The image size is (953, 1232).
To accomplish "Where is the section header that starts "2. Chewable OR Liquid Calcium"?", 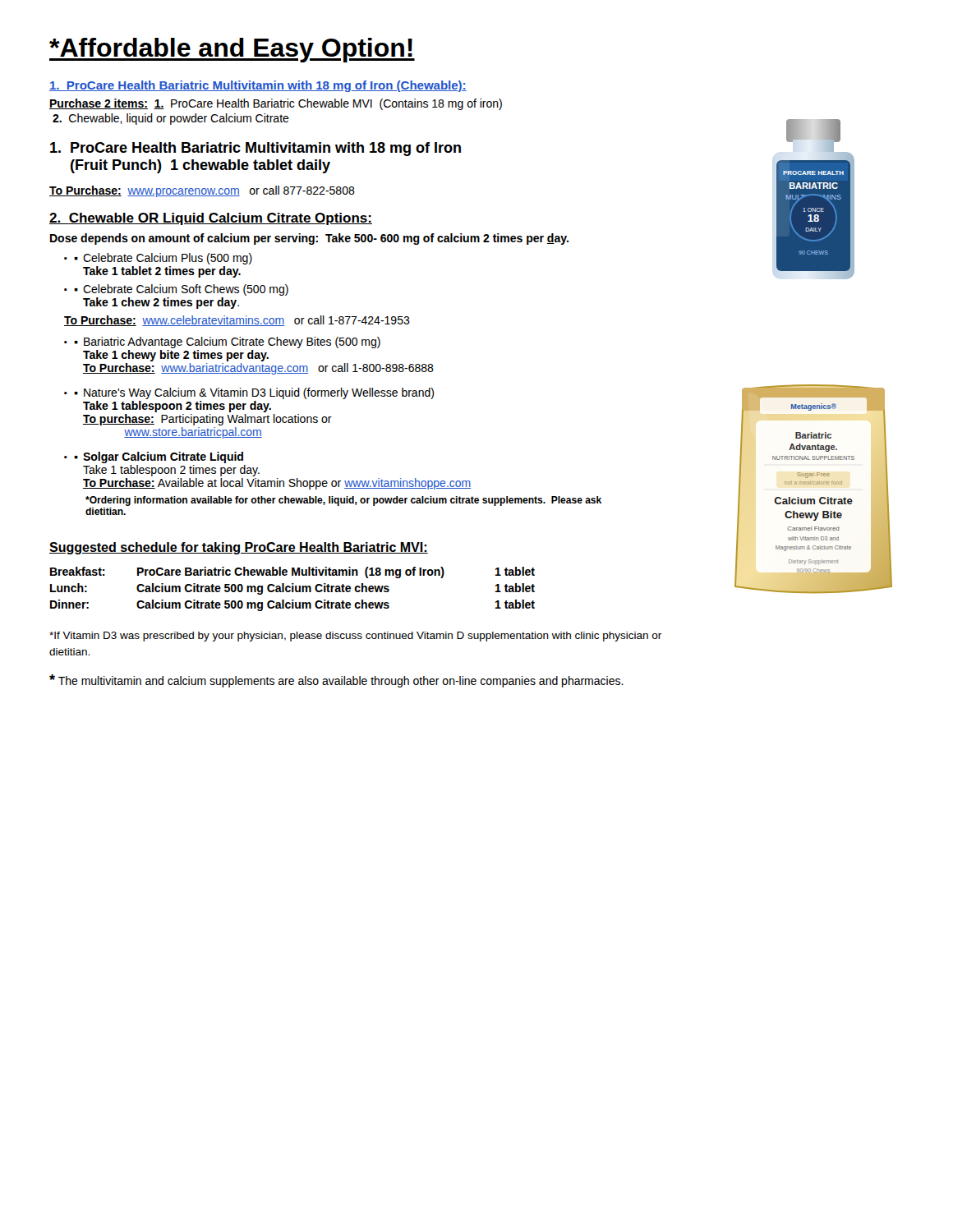I will pos(357,218).
